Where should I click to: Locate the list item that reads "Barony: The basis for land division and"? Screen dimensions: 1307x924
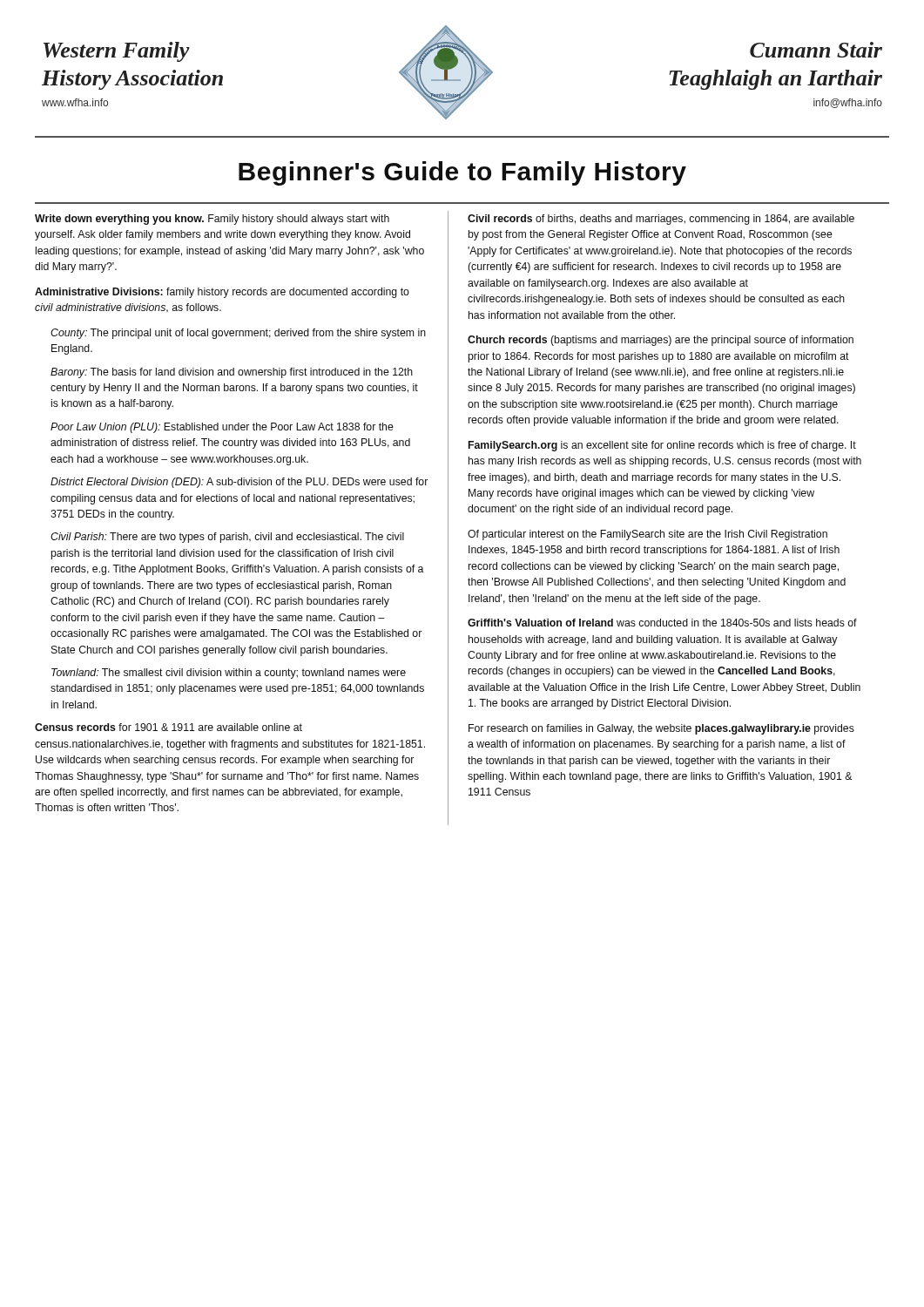tap(240, 388)
